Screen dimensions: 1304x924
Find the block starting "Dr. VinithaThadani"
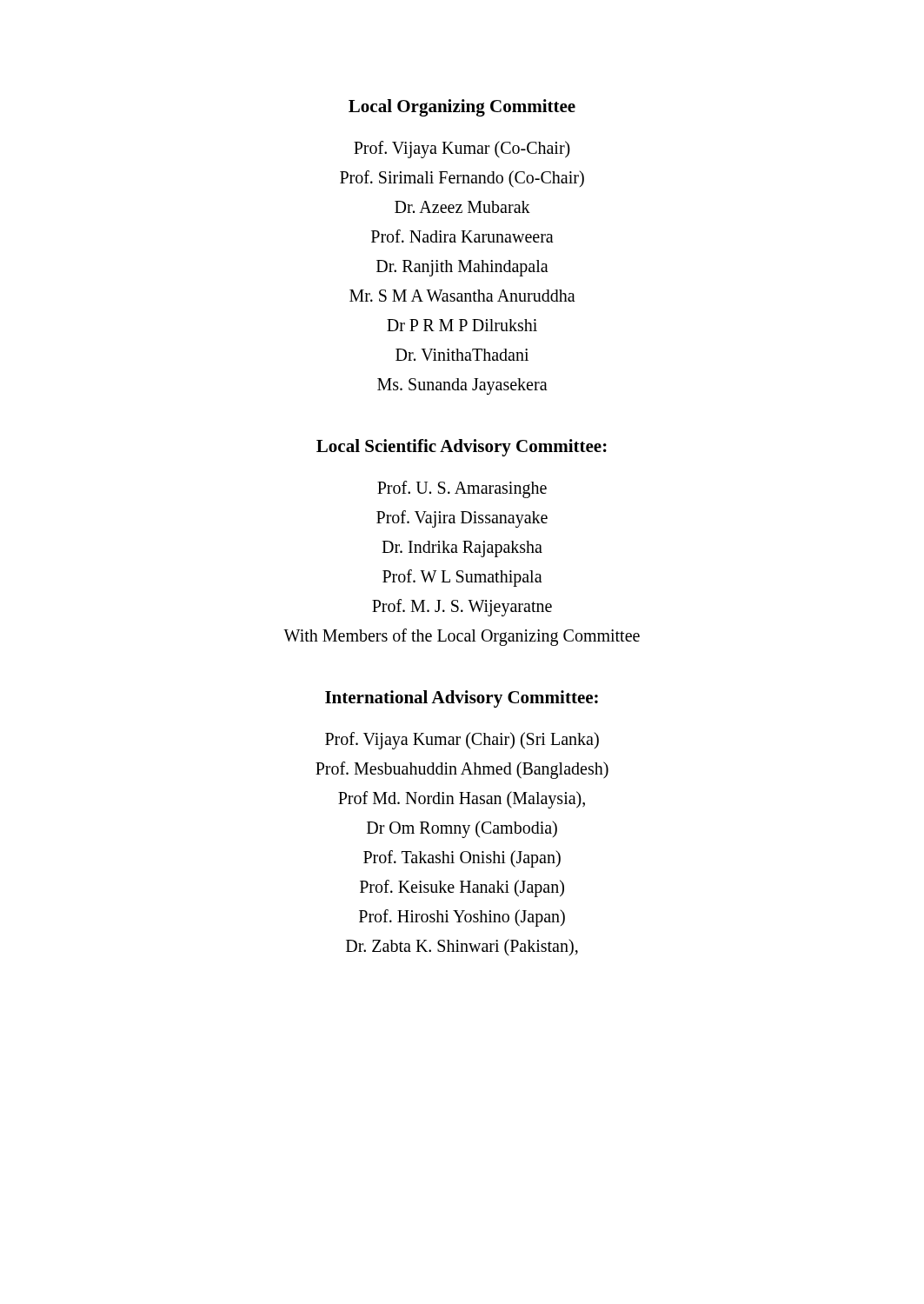[x=462, y=355]
